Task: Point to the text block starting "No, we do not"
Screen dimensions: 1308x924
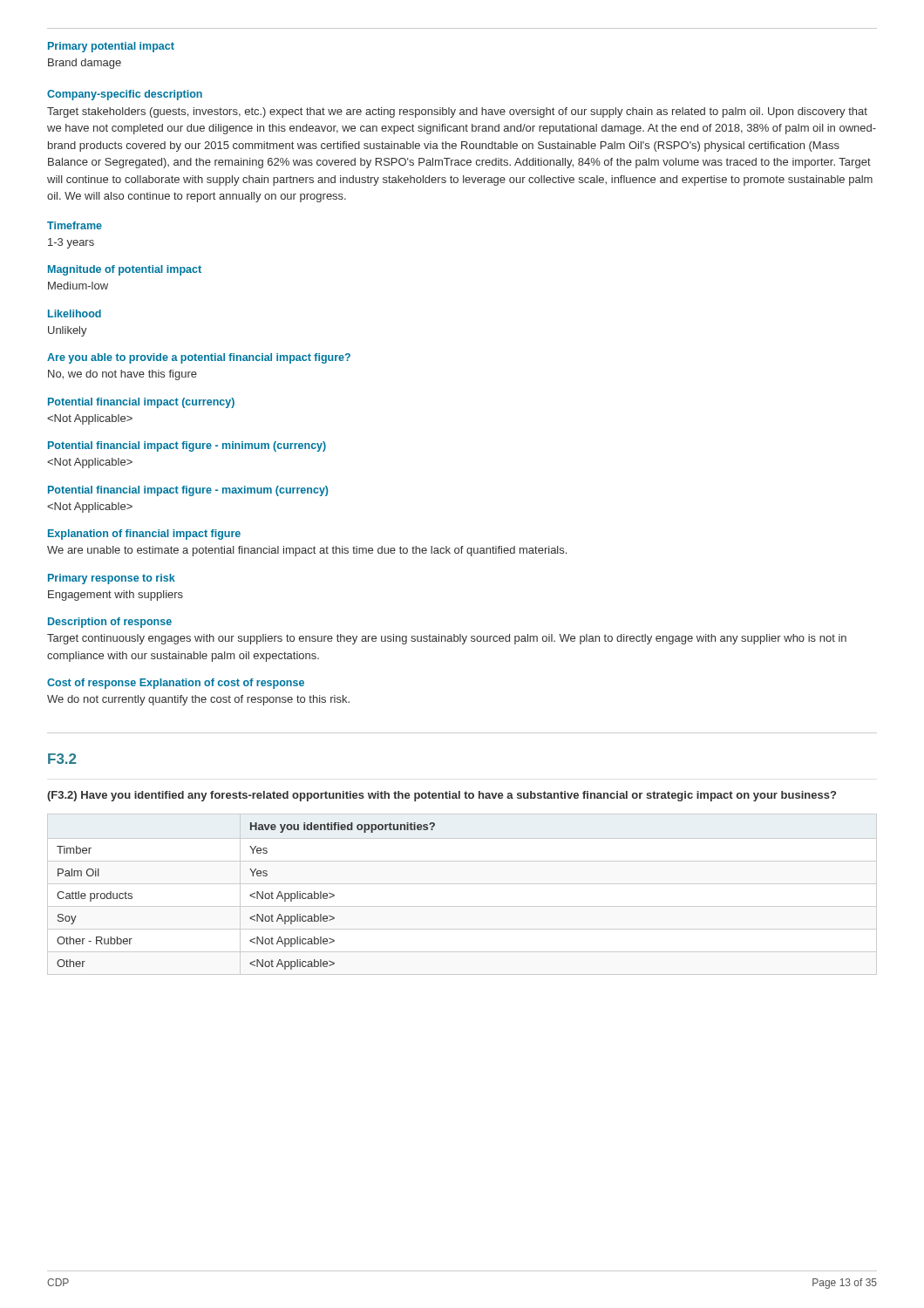Action: (x=122, y=374)
